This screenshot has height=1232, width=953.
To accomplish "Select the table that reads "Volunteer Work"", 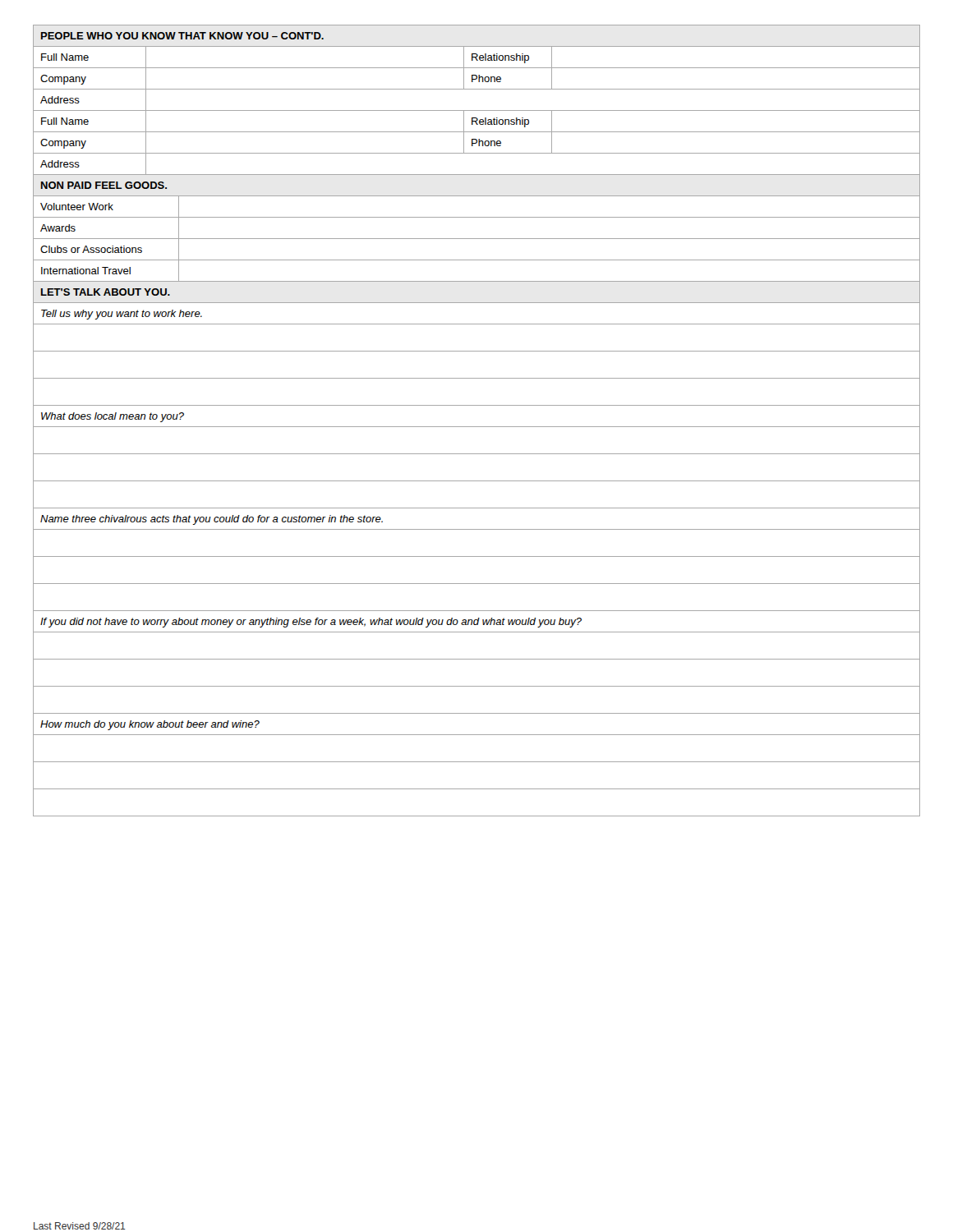I will (476, 228).
